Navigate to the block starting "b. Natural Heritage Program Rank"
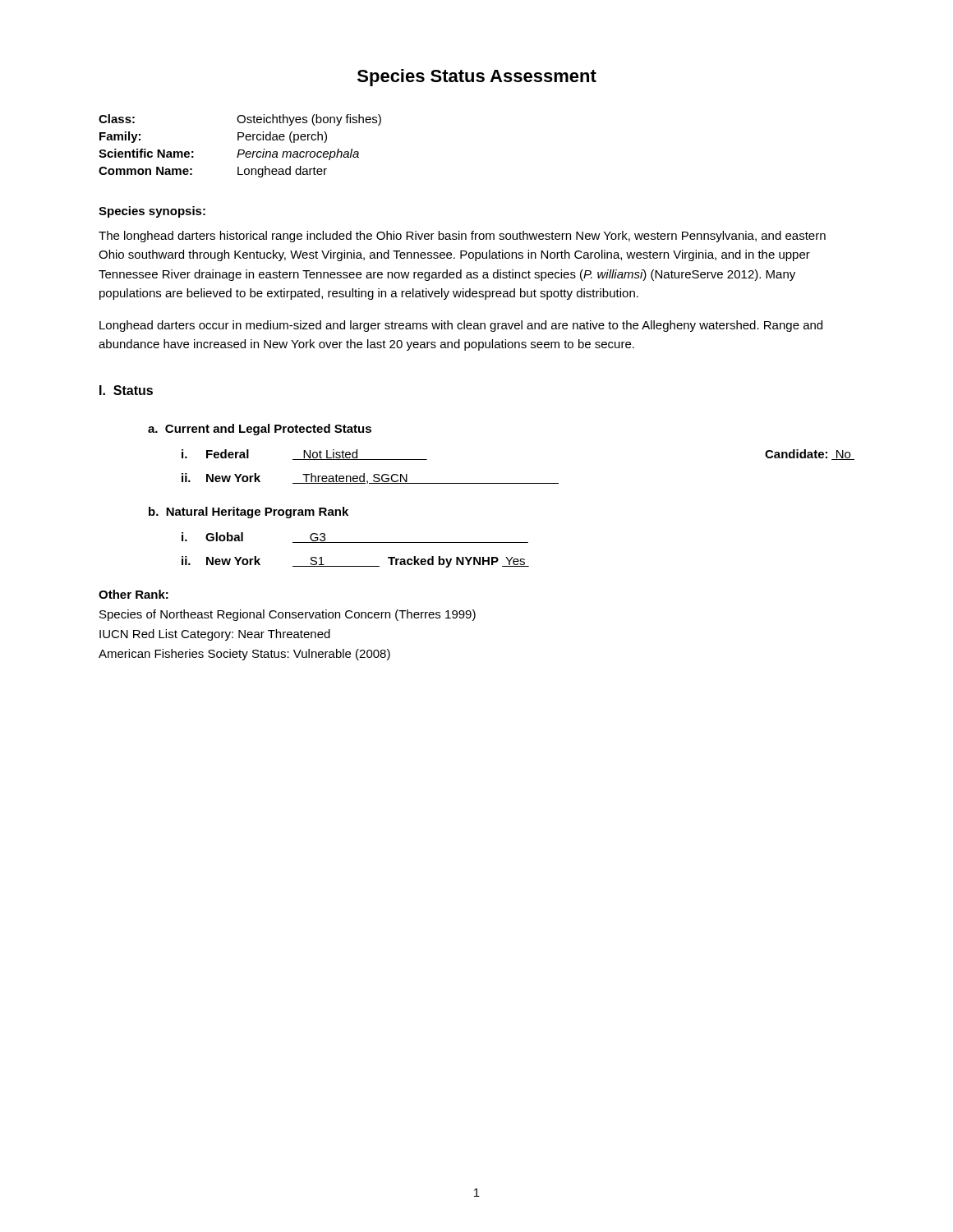This screenshot has width=953, height=1232. (248, 511)
